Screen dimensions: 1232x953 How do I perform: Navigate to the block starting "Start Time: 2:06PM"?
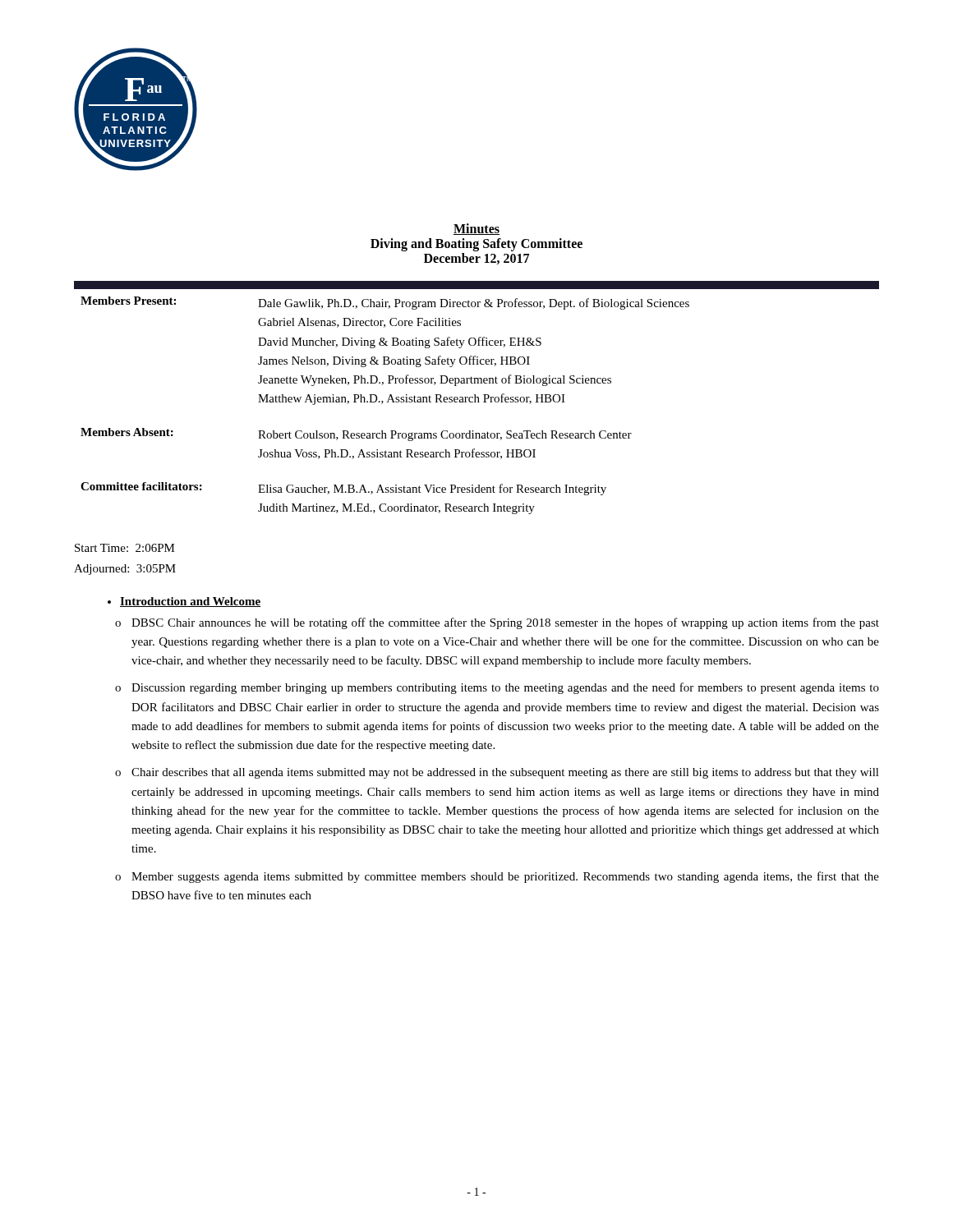click(x=125, y=558)
